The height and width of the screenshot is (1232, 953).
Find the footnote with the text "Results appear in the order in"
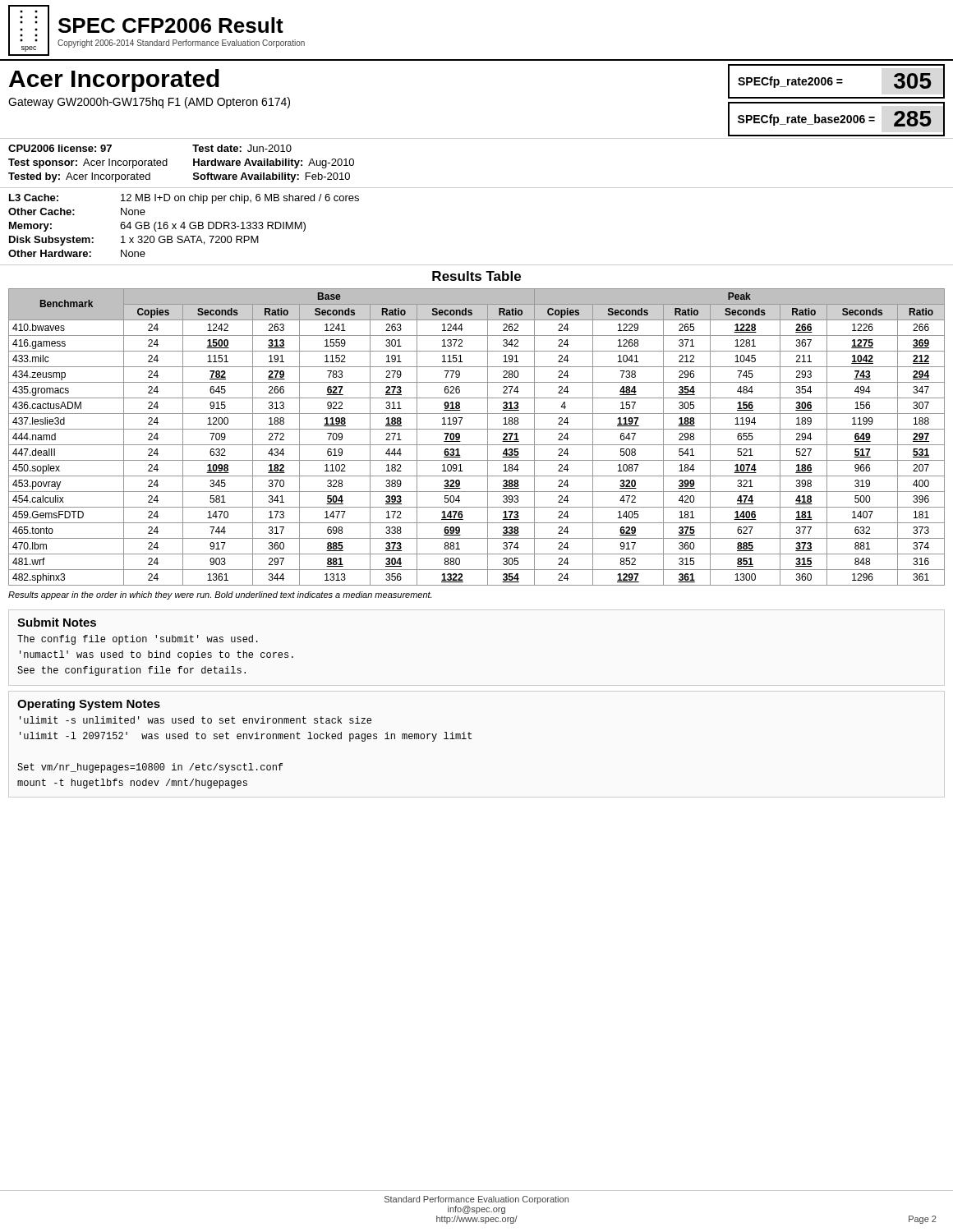[x=220, y=595]
